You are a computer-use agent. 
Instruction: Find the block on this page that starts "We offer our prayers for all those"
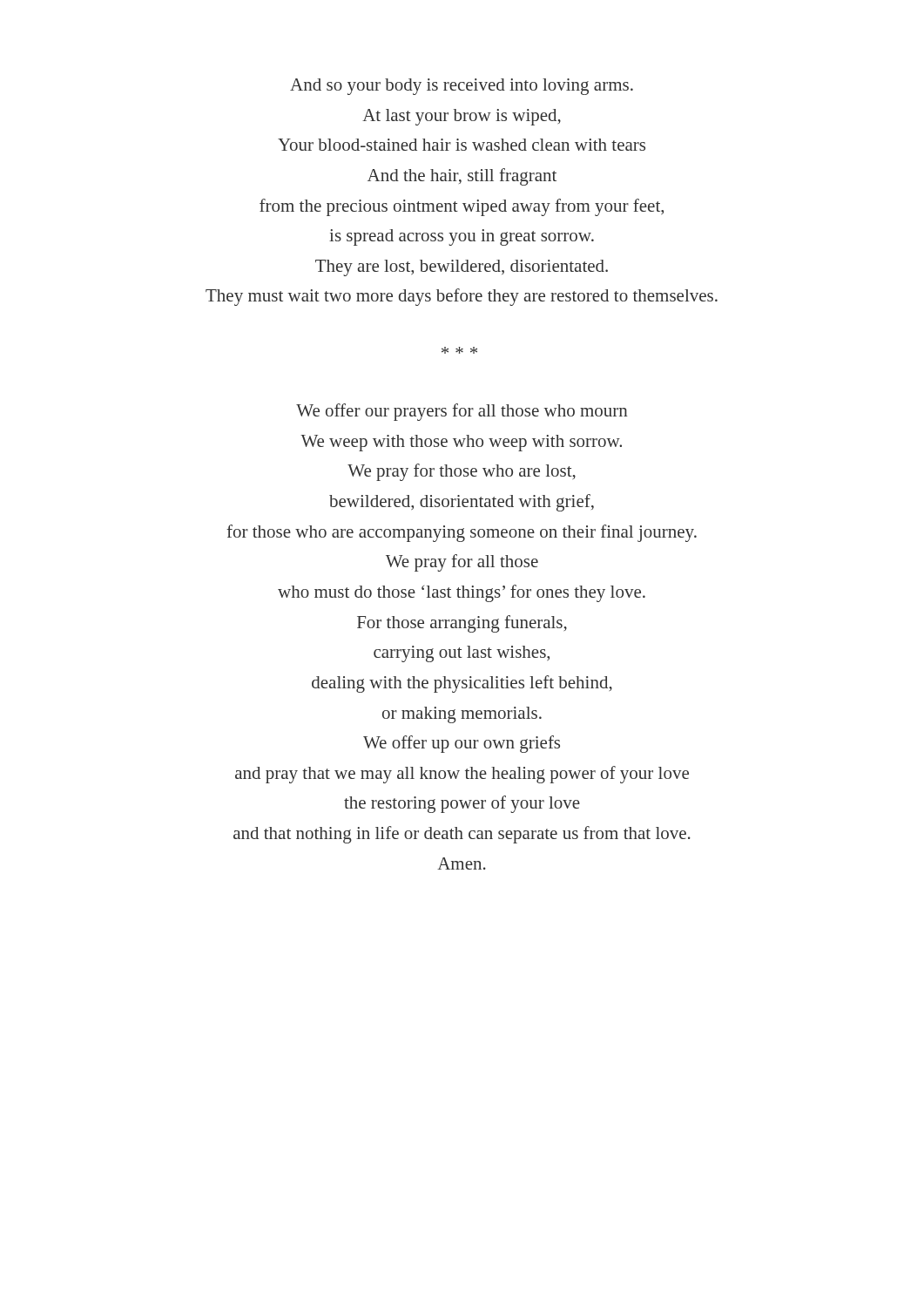coord(462,637)
